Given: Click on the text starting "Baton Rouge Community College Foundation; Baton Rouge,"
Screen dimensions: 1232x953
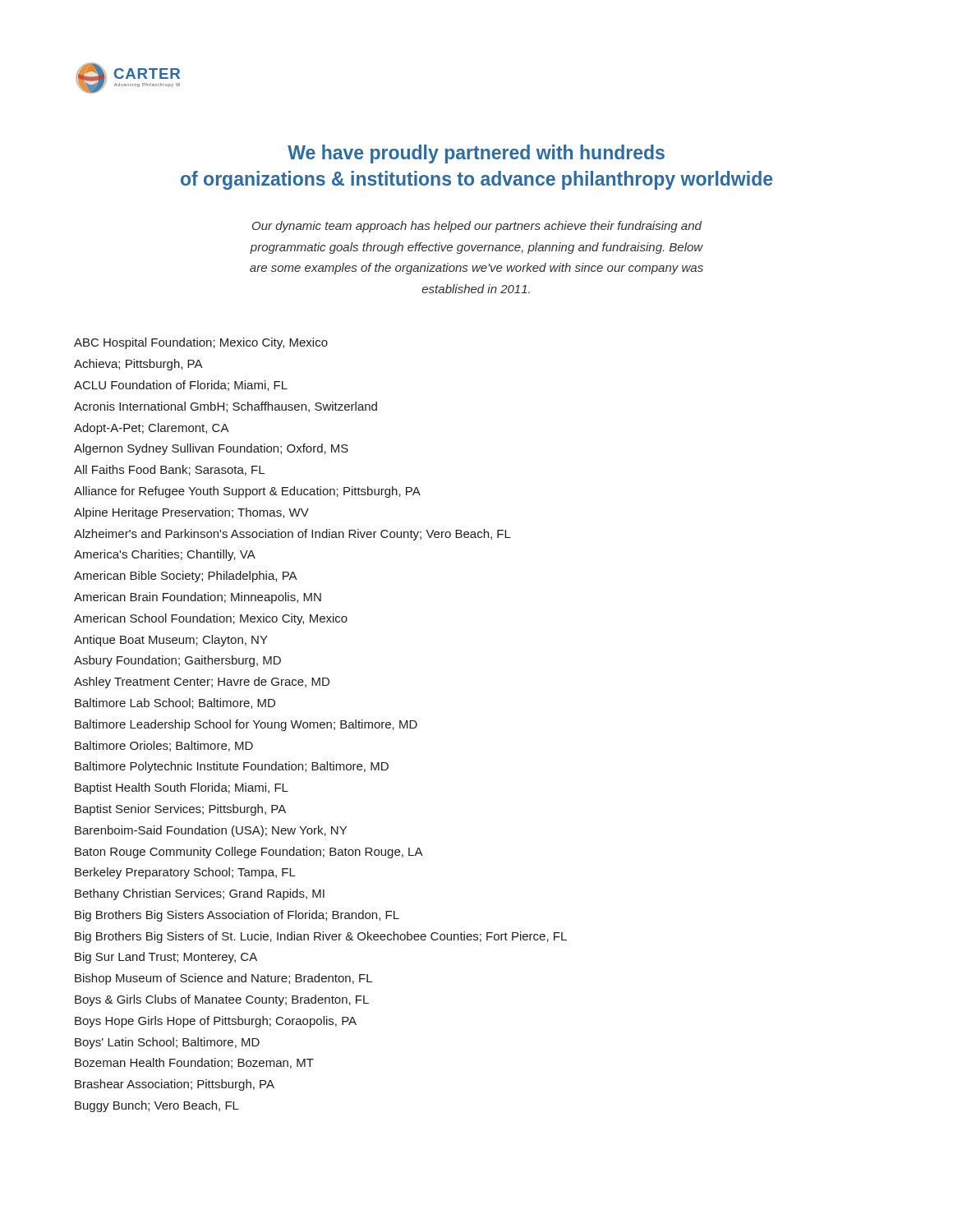Looking at the screenshot, I should [248, 851].
